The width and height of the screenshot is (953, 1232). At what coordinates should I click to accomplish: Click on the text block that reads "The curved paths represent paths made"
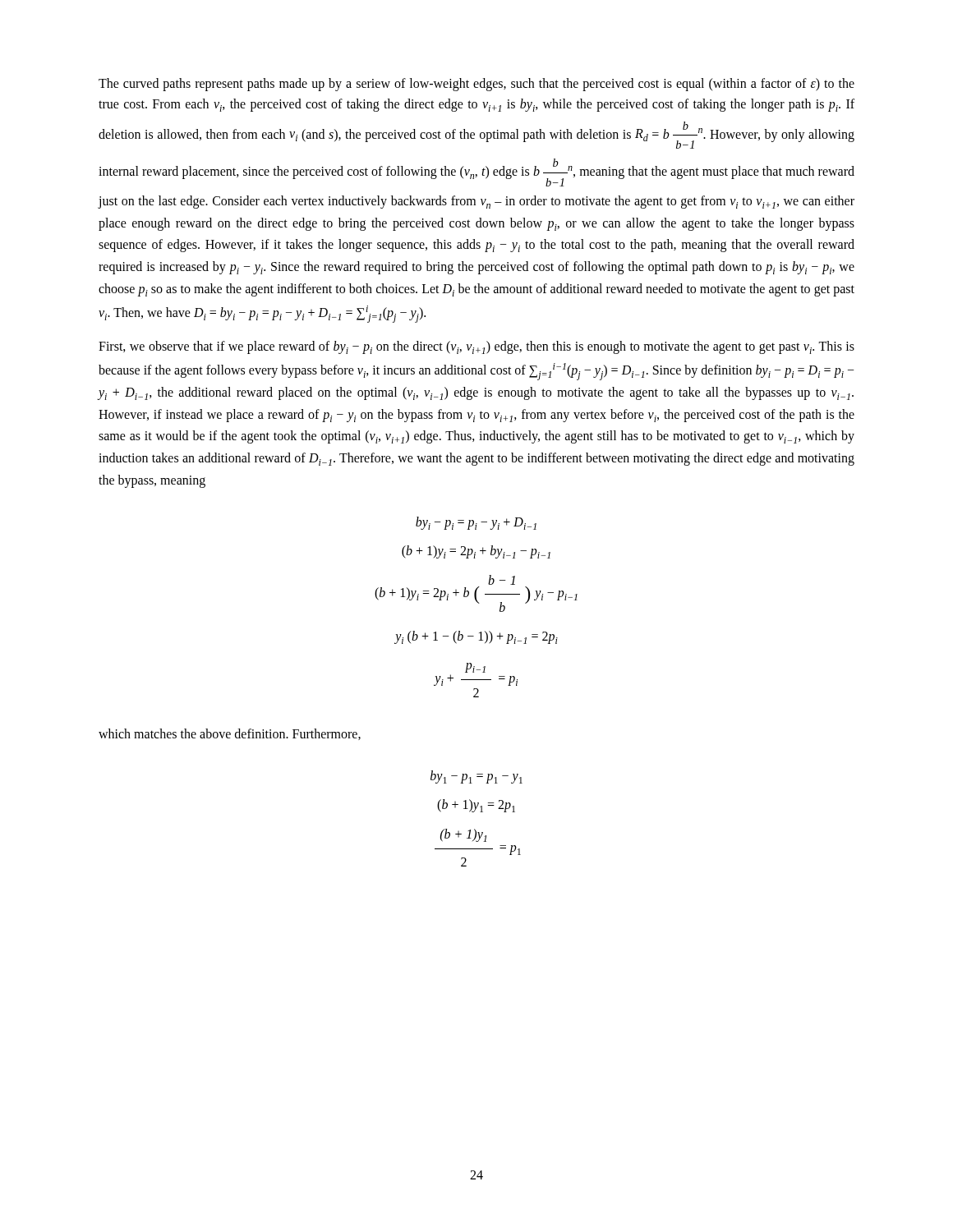pyautogui.click(x=476, y=200)
